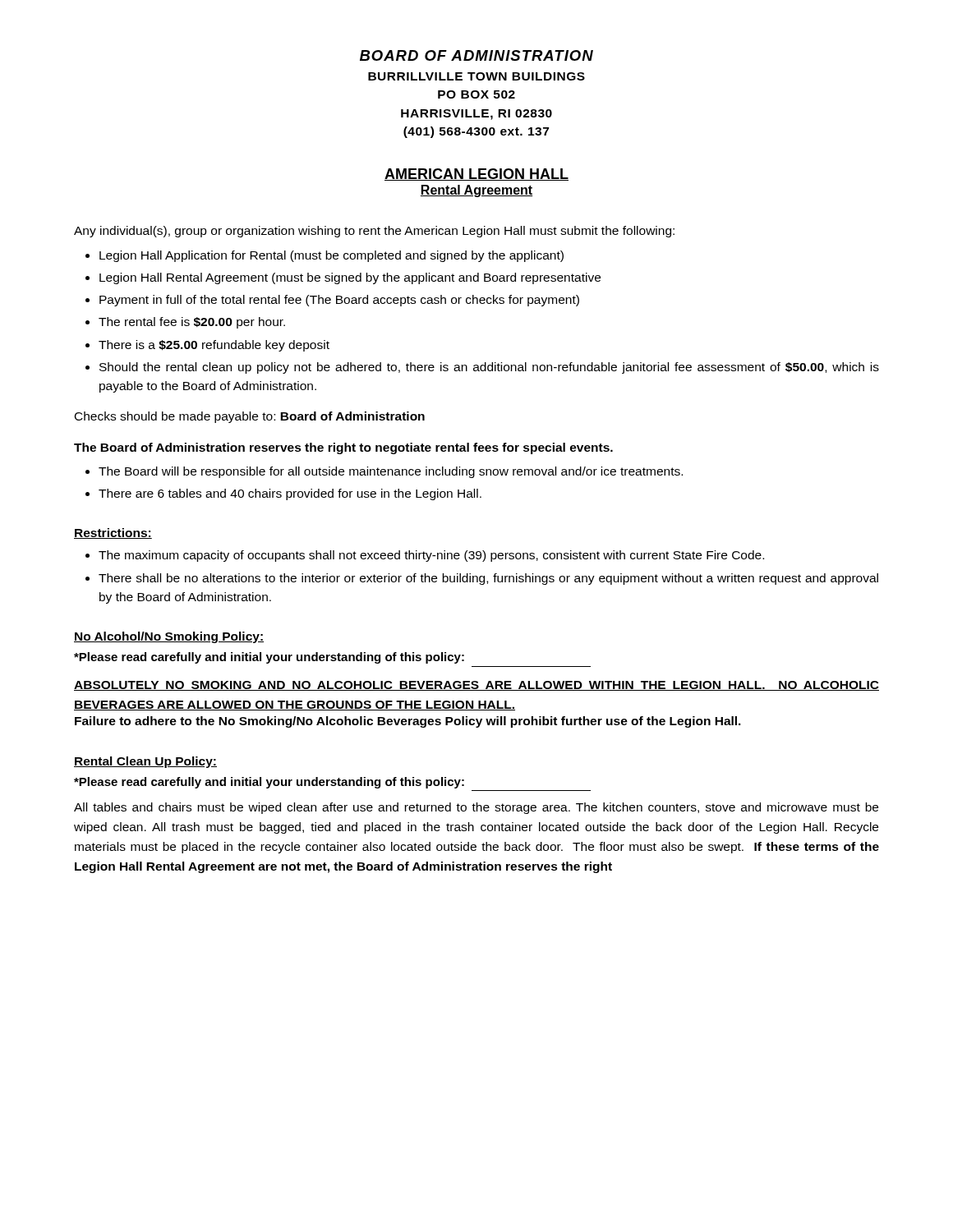953x1232 pixels.
Task: Click on the text block that says "All tables and chairs must"
Action: (476, 837)
